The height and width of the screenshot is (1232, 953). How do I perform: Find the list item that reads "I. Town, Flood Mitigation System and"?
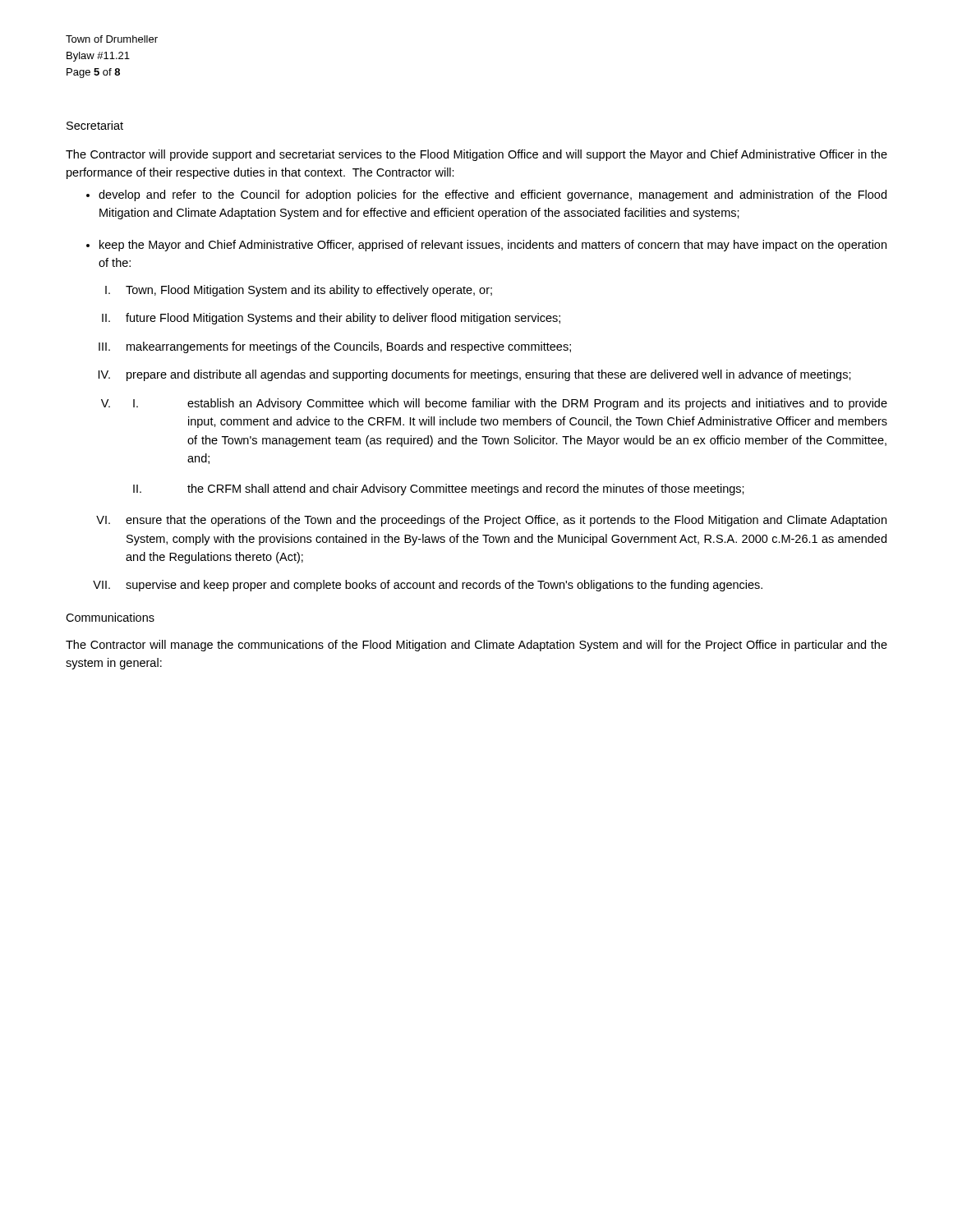[476, 290]
